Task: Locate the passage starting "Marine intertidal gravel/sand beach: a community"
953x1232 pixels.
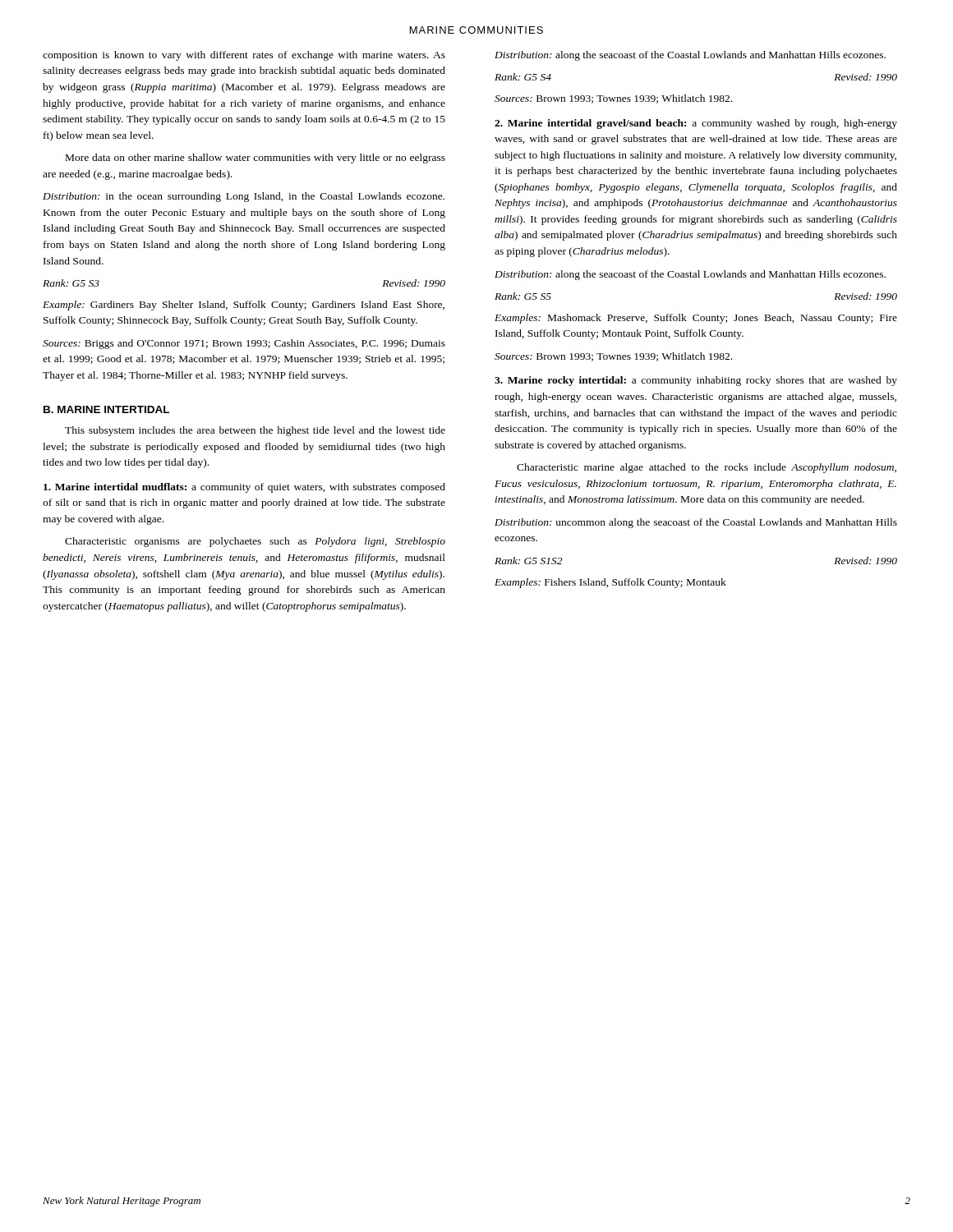Action: (x=696, y=187)
